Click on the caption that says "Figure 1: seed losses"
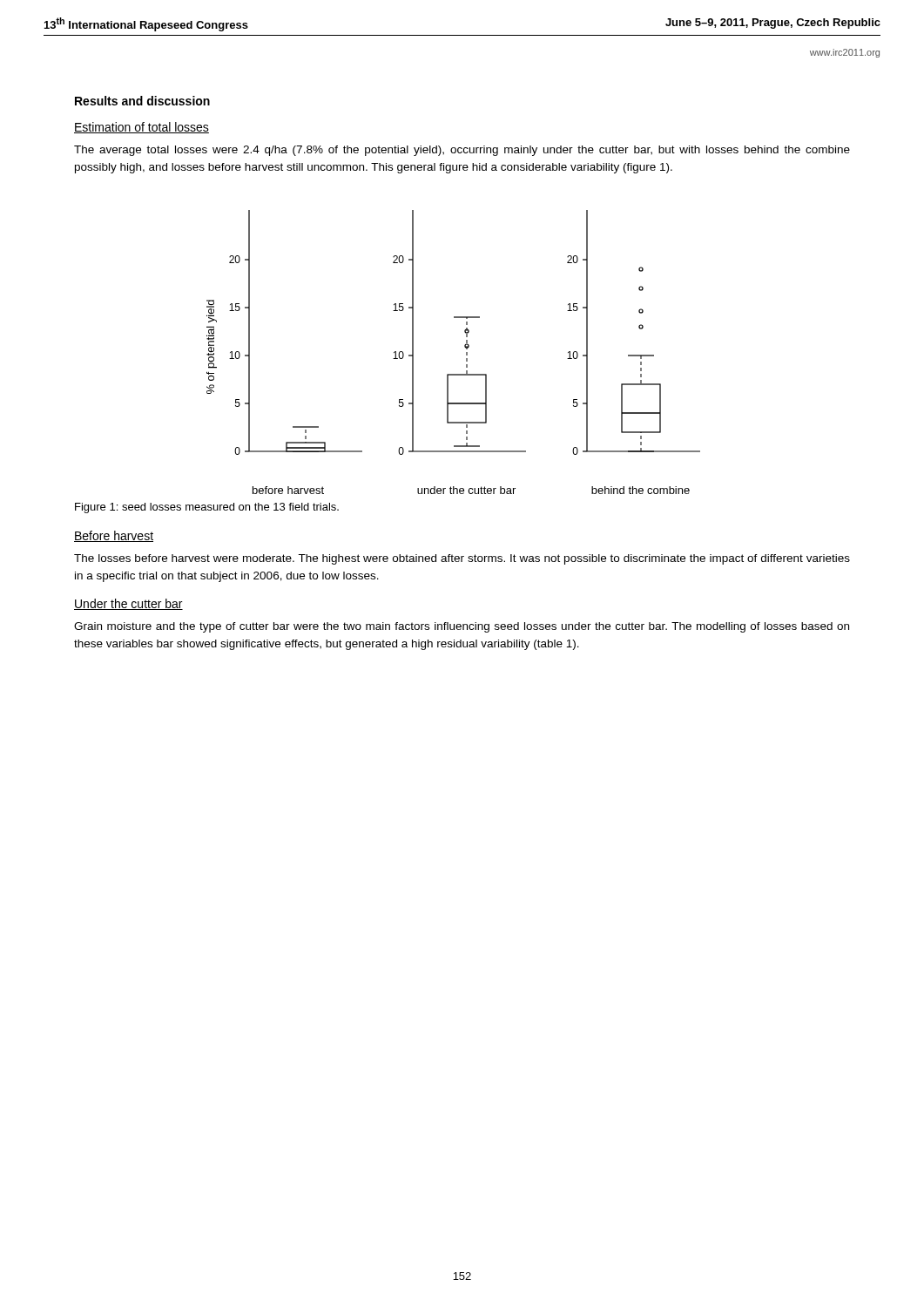Image resolution: width=924 pixels, height=1307 pixels. click(207, 506)
